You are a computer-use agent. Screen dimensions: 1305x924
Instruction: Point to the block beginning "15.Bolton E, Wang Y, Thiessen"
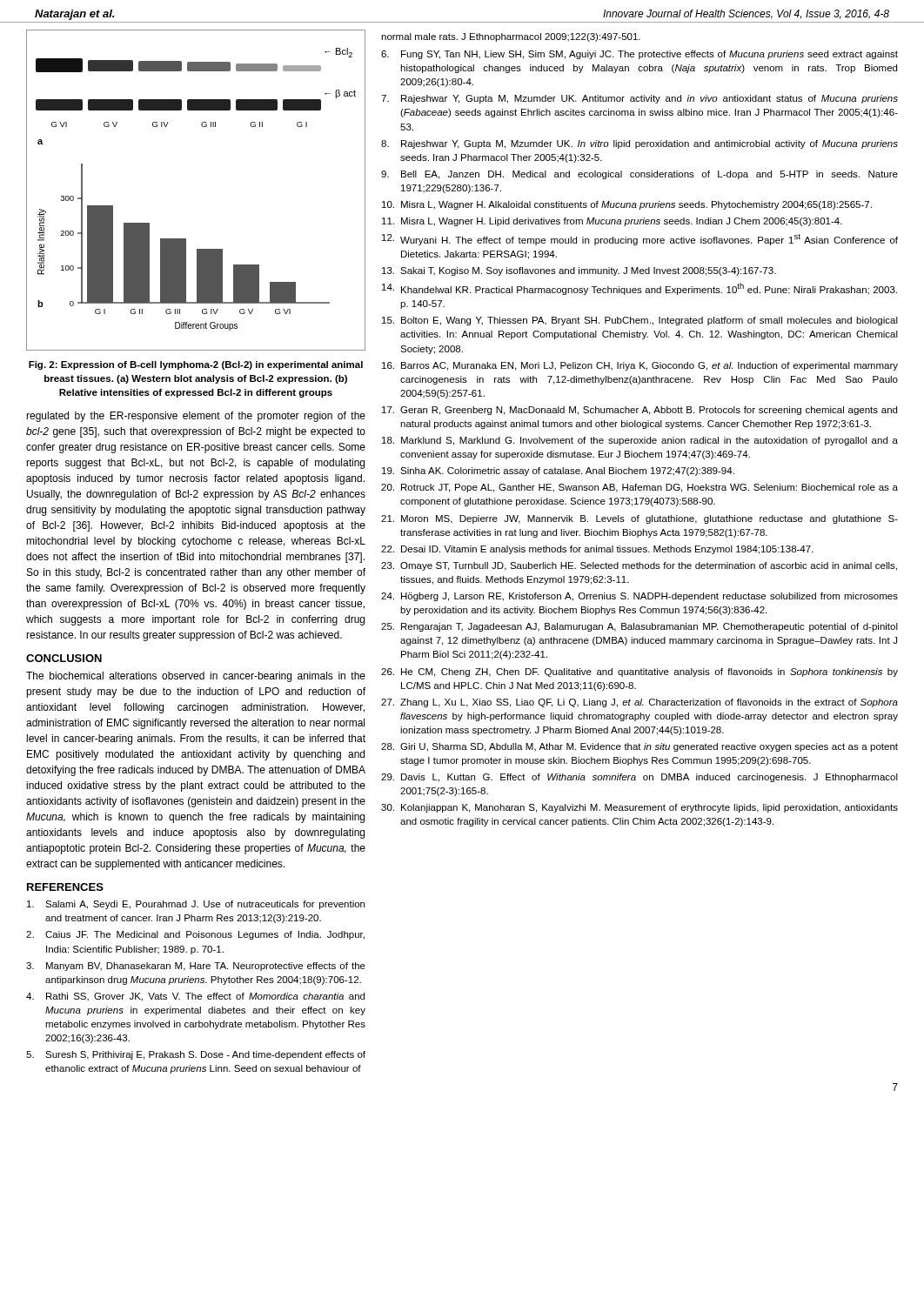click(x=640, y=334)
